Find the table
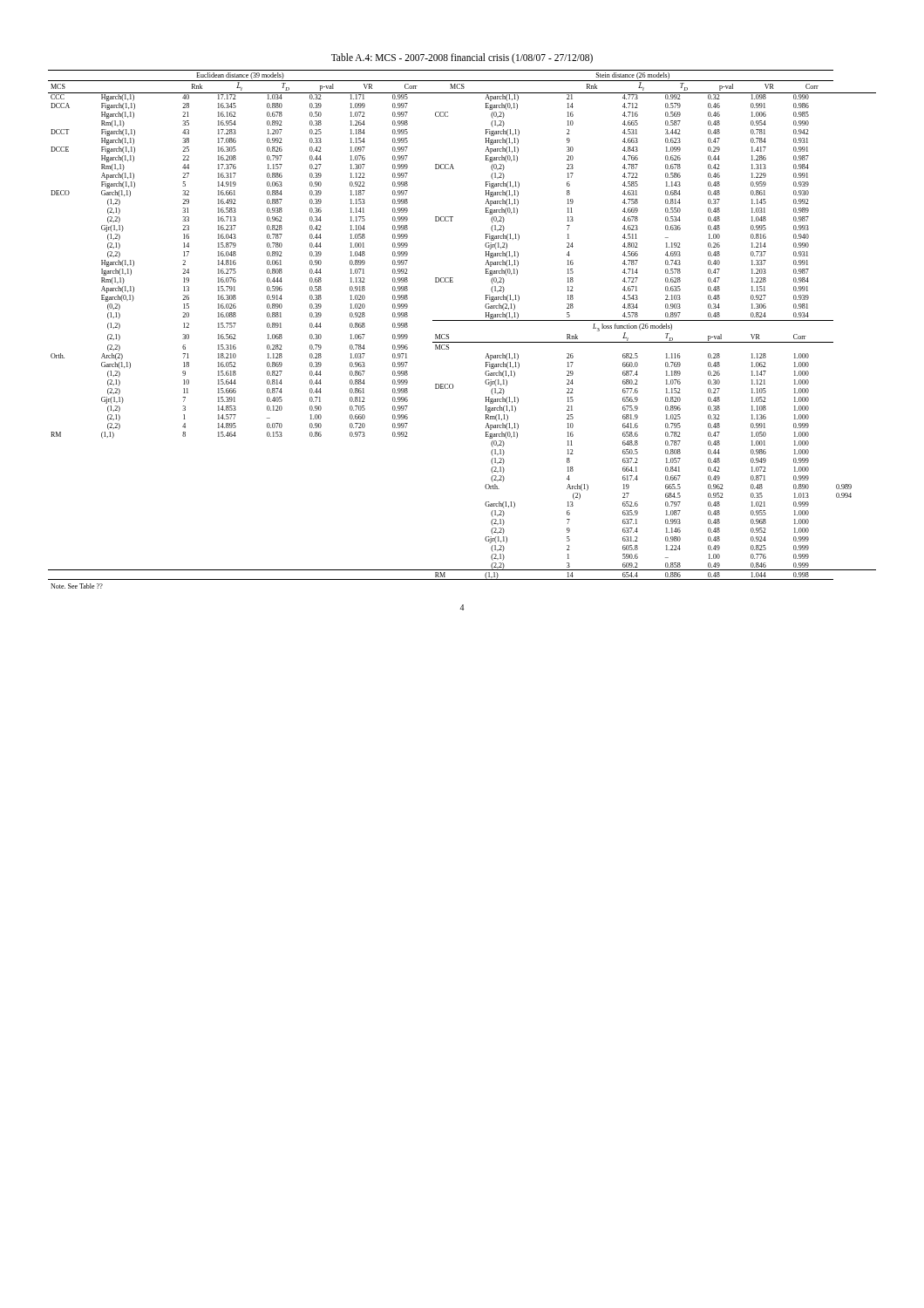This screenshot has width=924, height=1308. coord(462,331)
